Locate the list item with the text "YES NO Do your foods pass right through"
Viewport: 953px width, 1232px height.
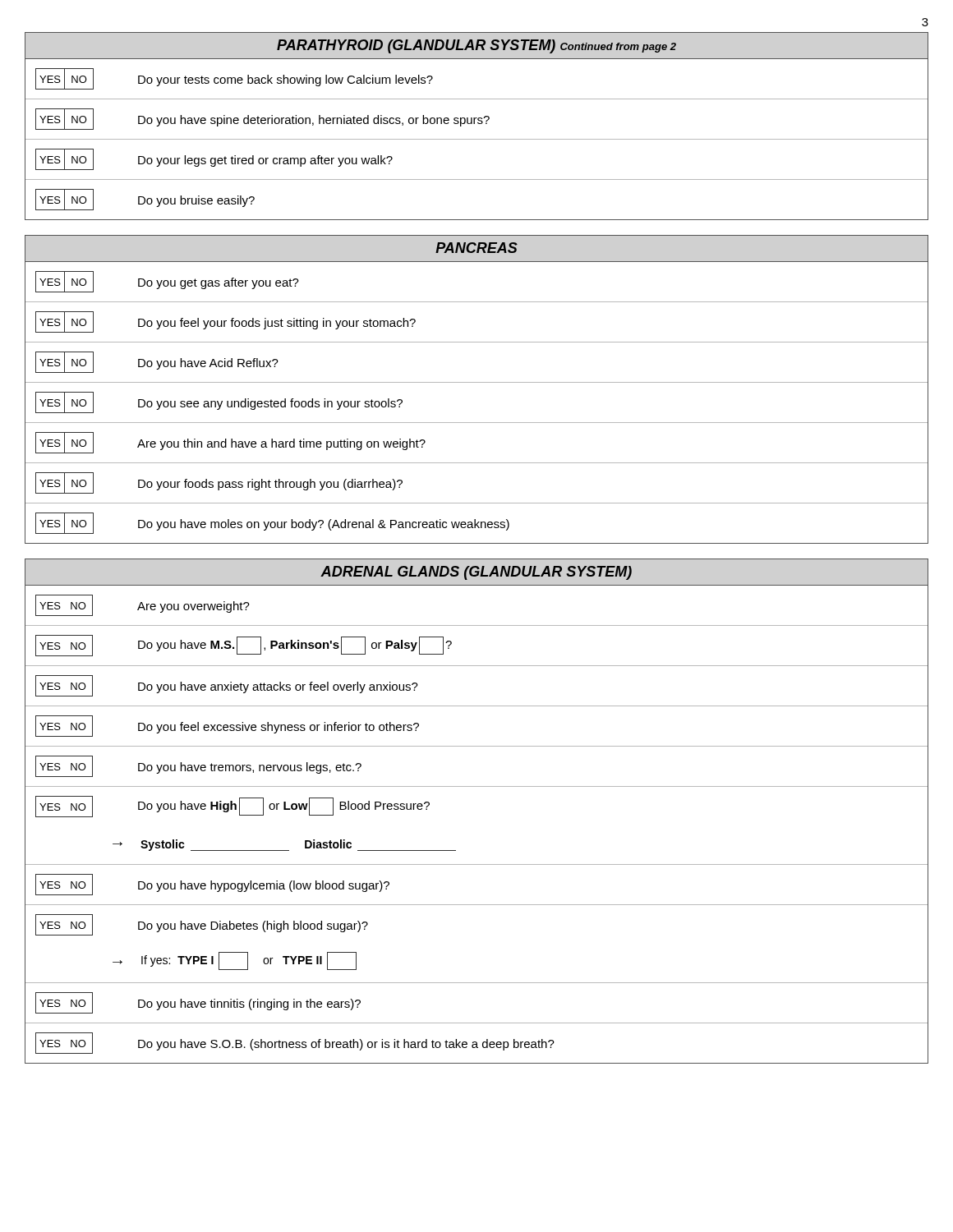tap(219, 483)
